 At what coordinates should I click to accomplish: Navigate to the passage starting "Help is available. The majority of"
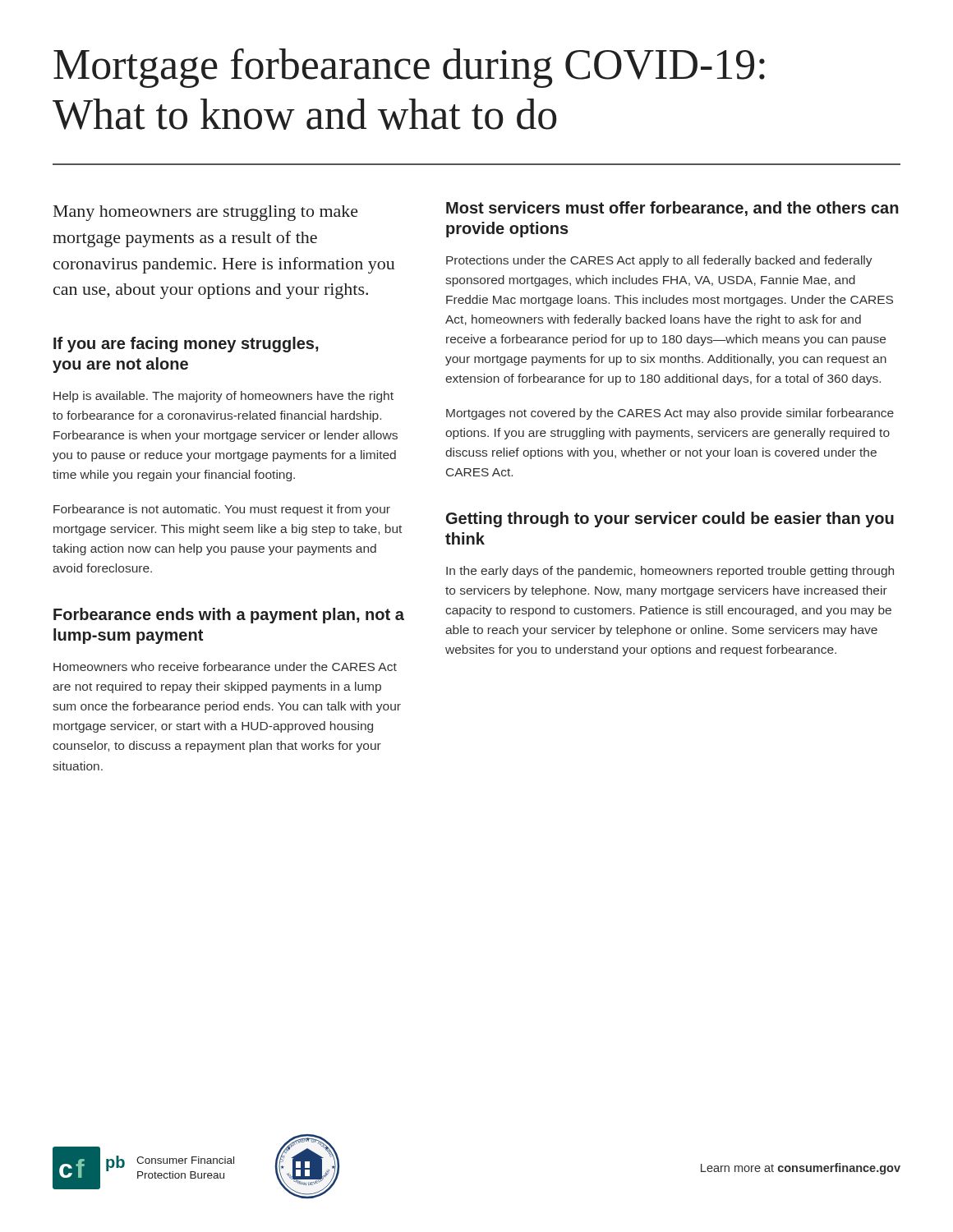click(x=229, y=436)
